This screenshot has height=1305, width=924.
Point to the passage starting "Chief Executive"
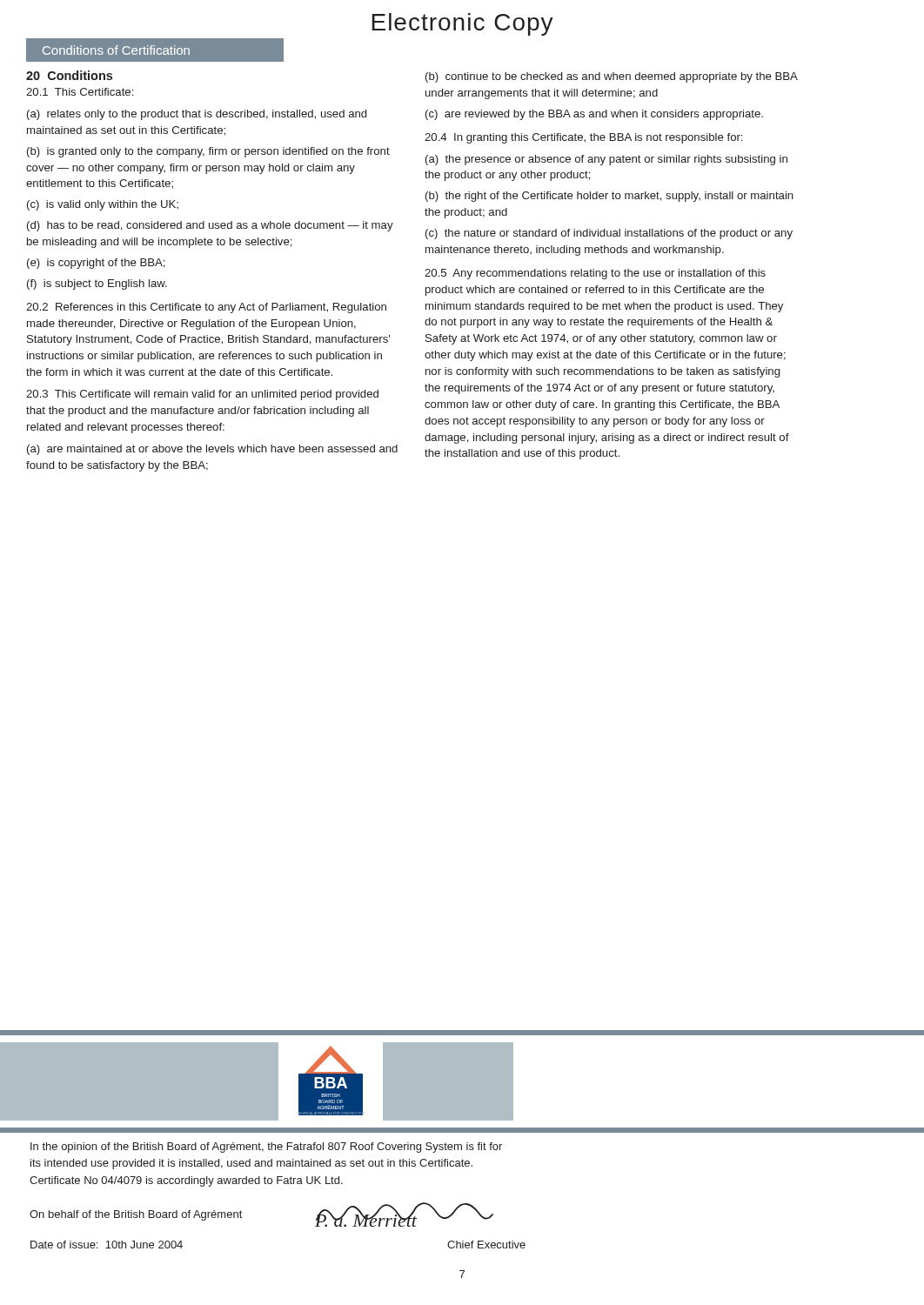coord(486,1245)
